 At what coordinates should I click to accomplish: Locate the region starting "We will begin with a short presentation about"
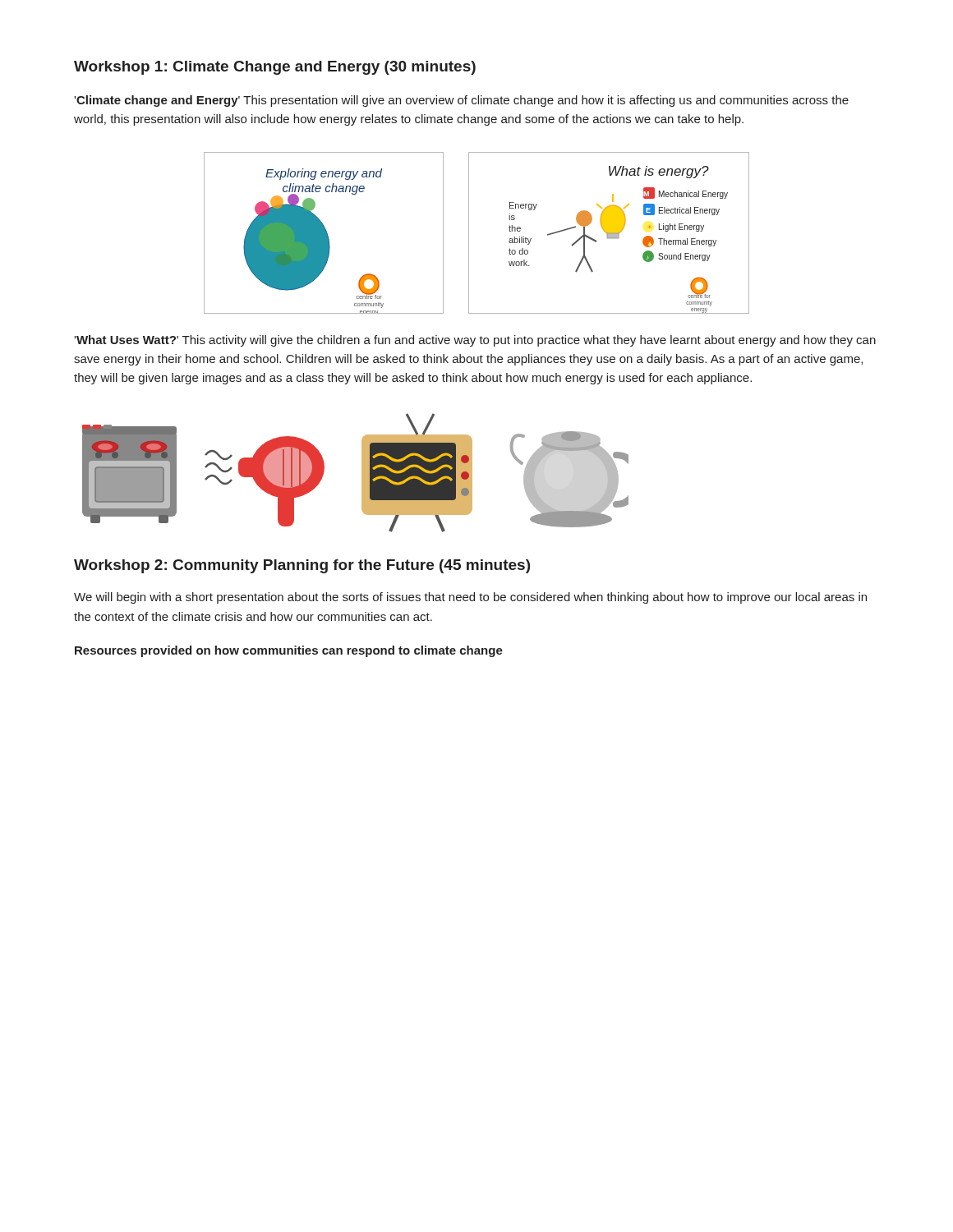[x=471, y=606]
